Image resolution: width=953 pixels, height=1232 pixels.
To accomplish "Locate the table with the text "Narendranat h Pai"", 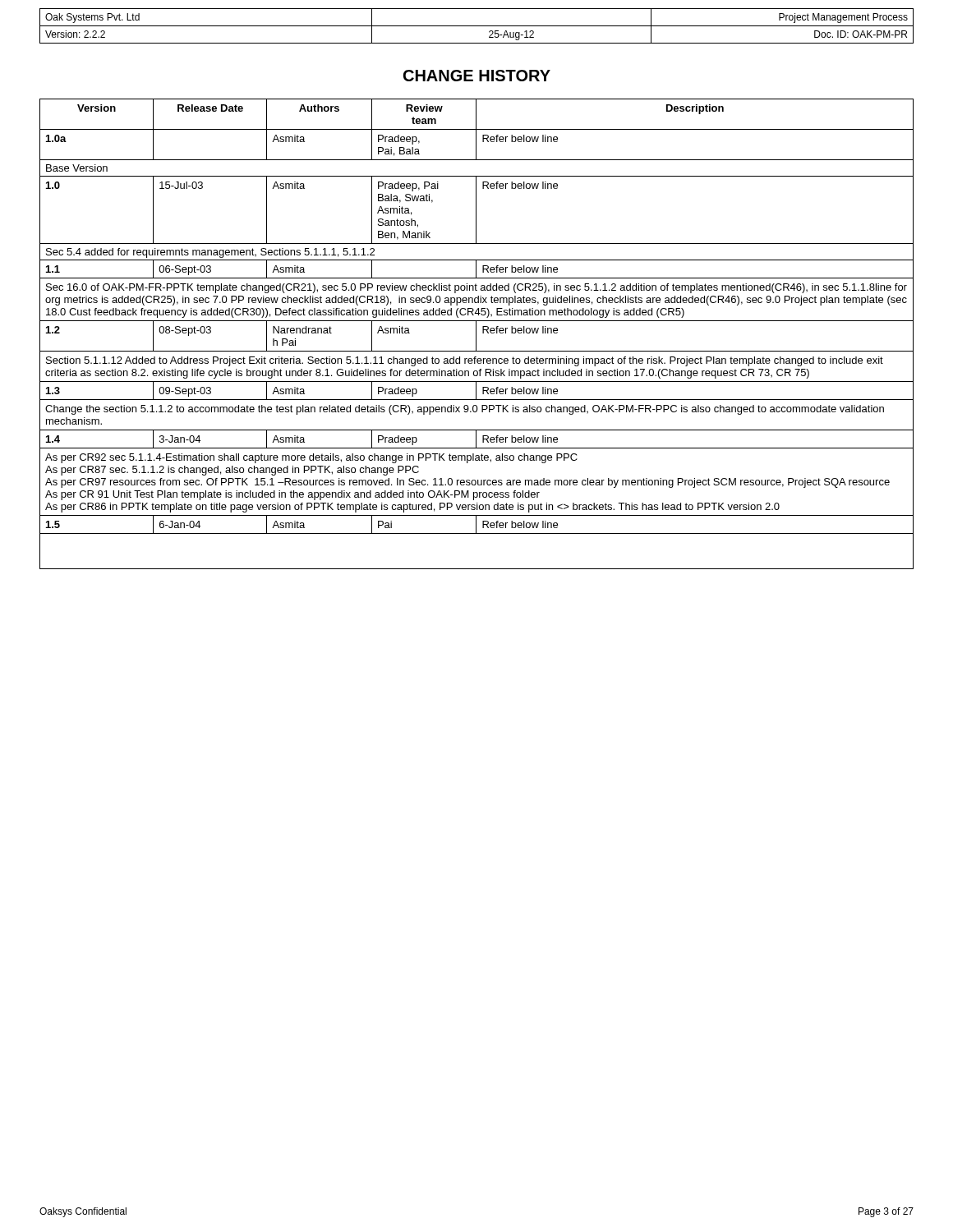I will [x=476, y=334].
